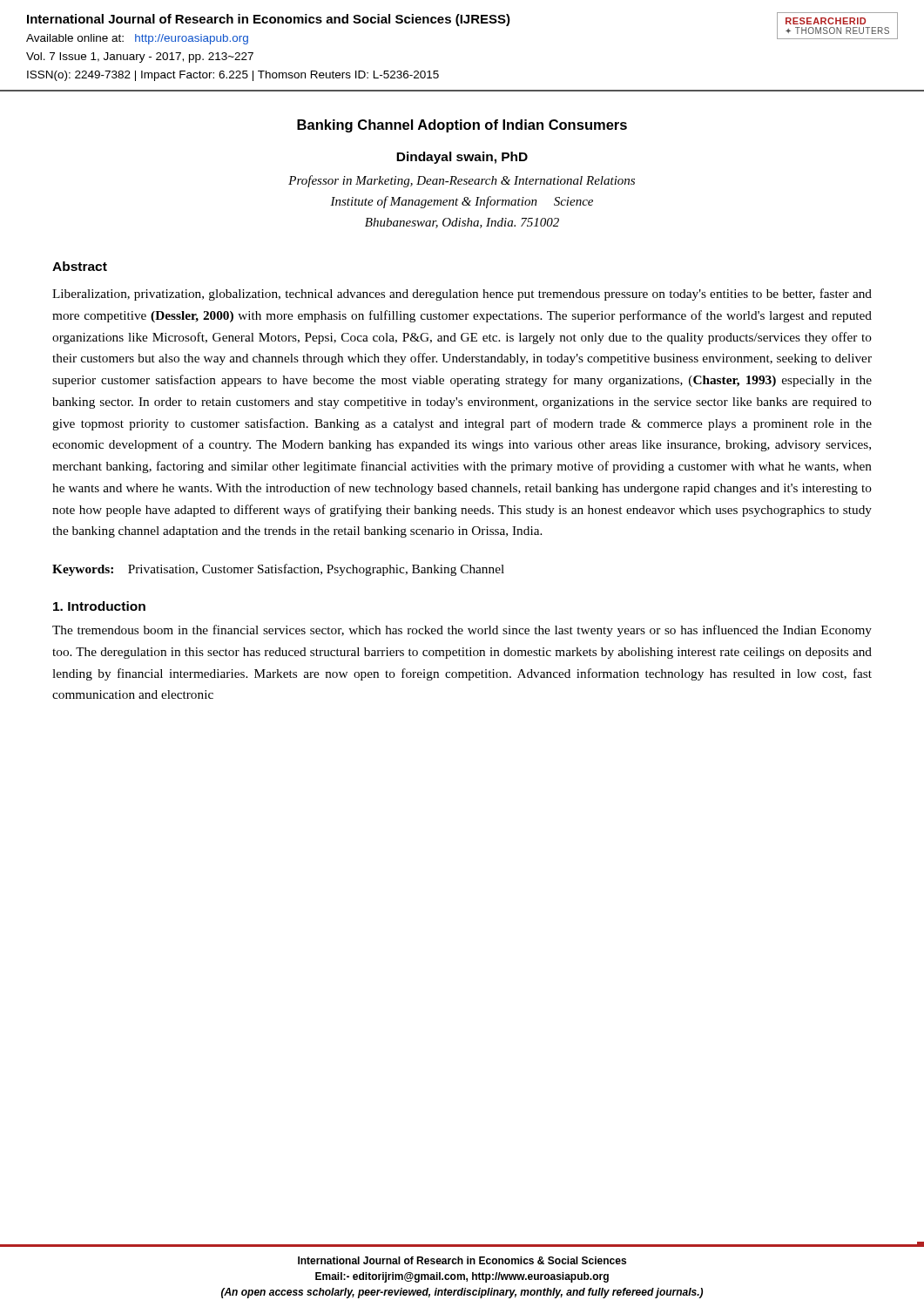Click on the text starting "1. Introduction"
The image size is (924, 1307).
click(99, 606)
